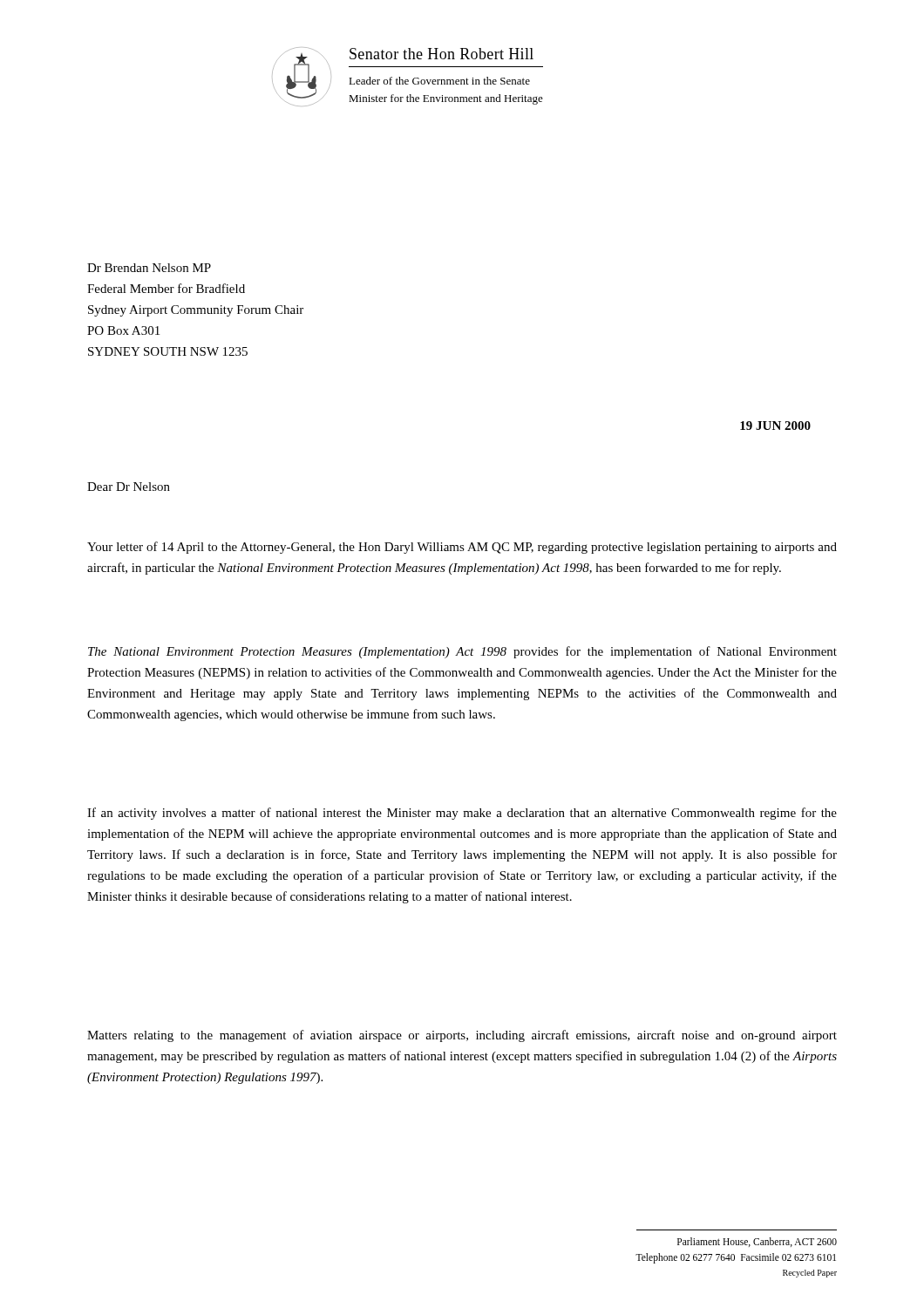Click the title that begins "Senator the Hon"

[x=441, y=54]
